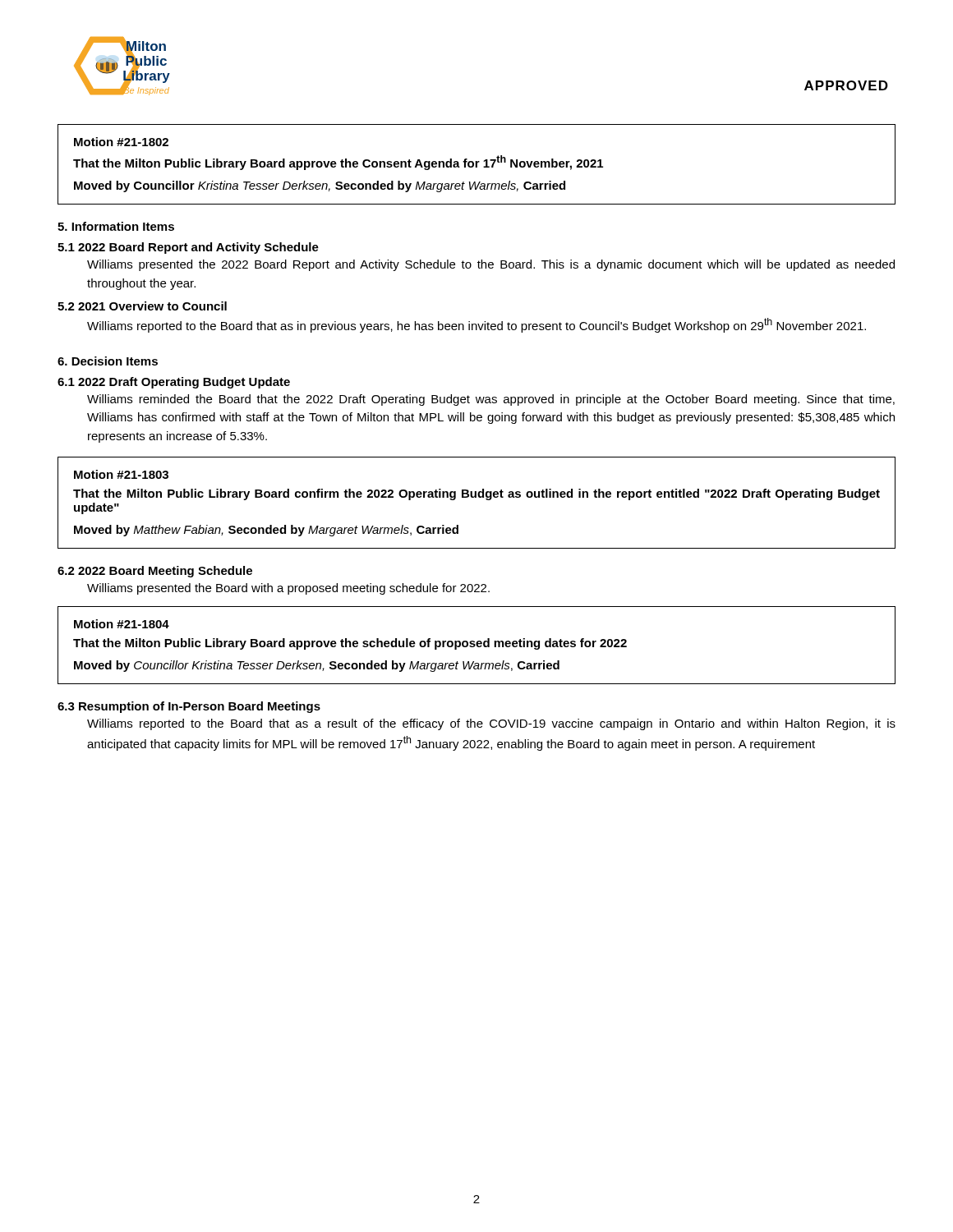Find the text block that reads "Motion #21-1803 That the Milton Public Library"
This screenshot has width=953, height=1232.
(x=476, y=502)
